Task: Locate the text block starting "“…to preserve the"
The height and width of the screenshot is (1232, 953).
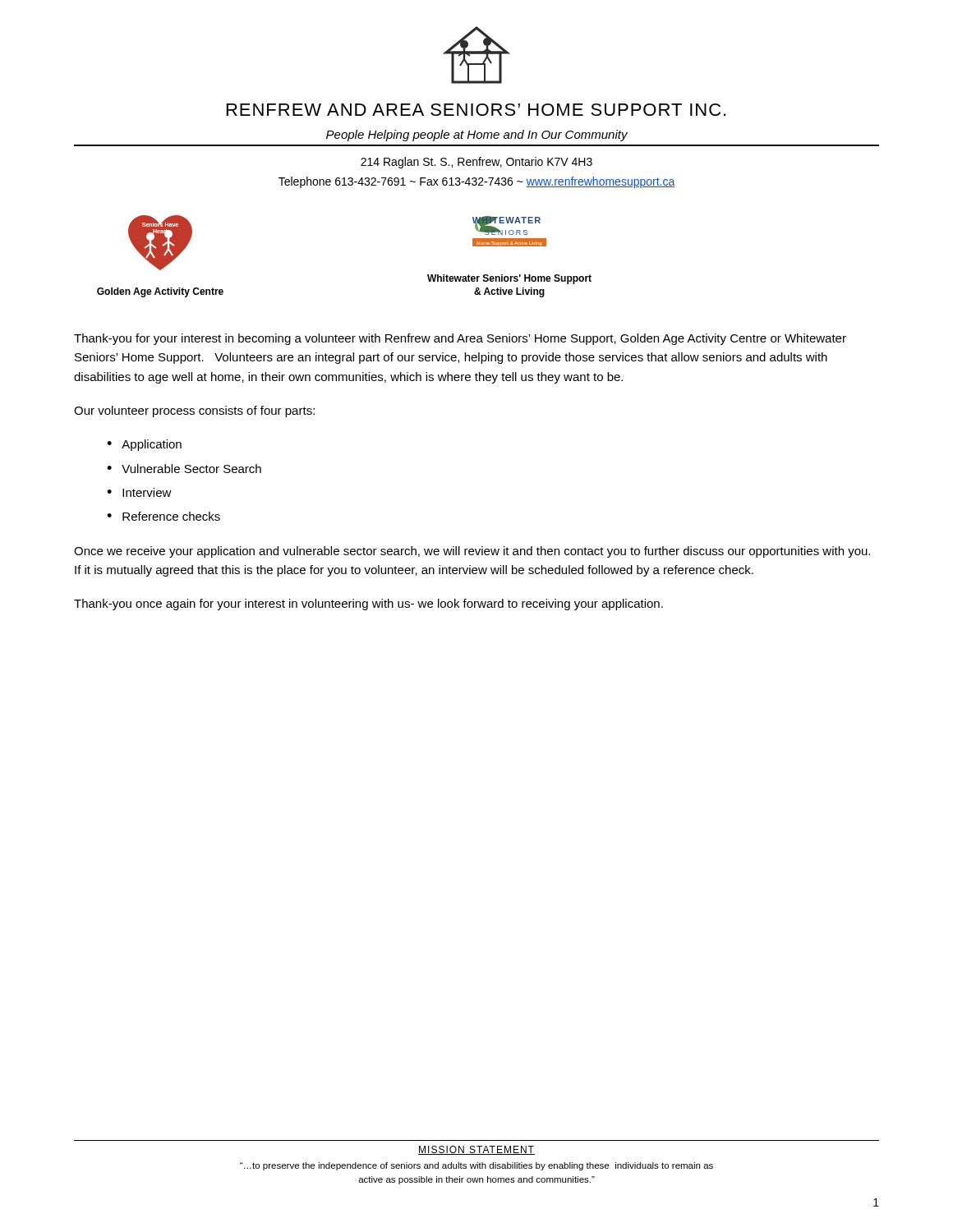Action: tap(476, 1172)
